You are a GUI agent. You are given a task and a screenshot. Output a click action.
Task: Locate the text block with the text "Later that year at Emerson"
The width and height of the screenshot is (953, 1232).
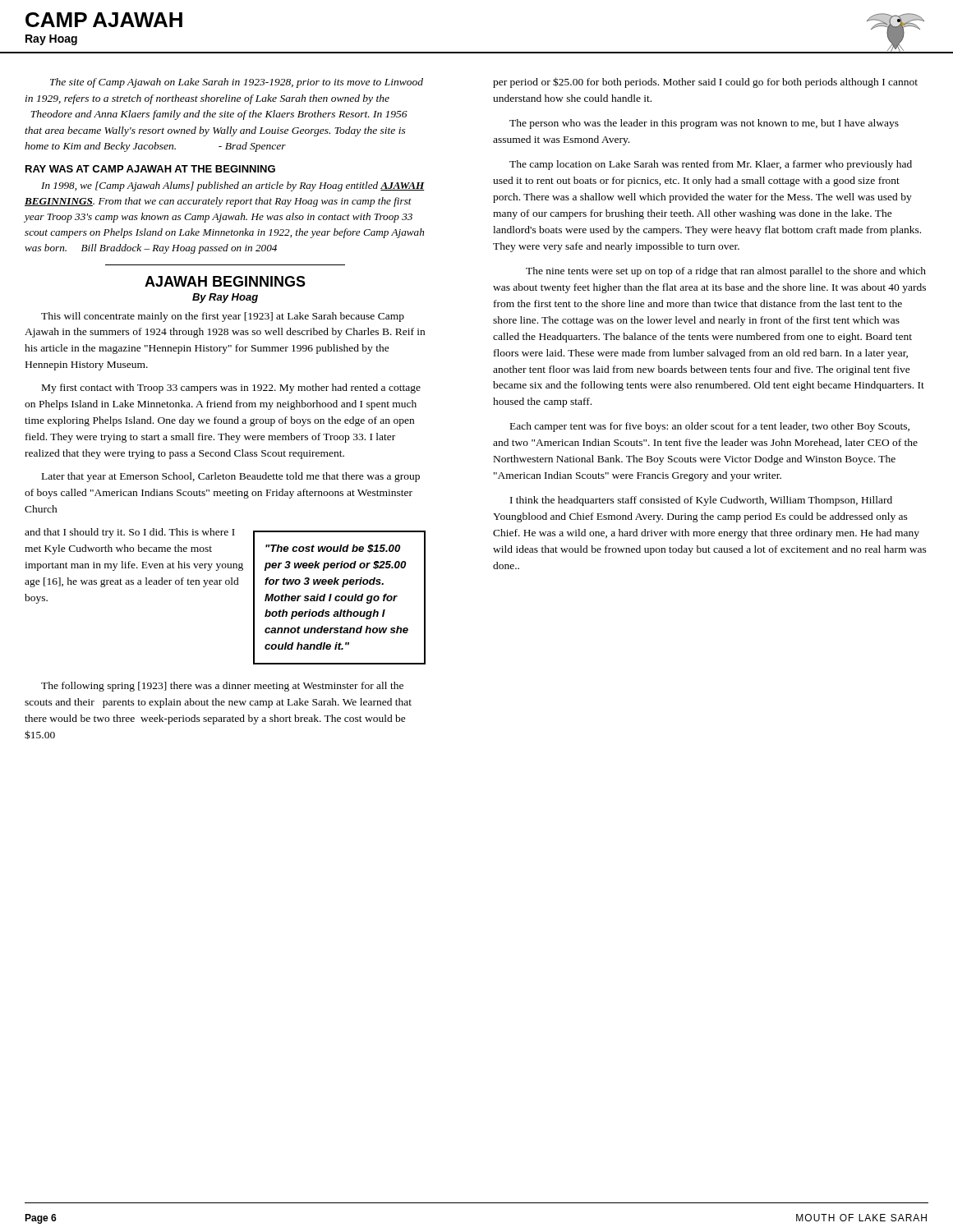222,493
